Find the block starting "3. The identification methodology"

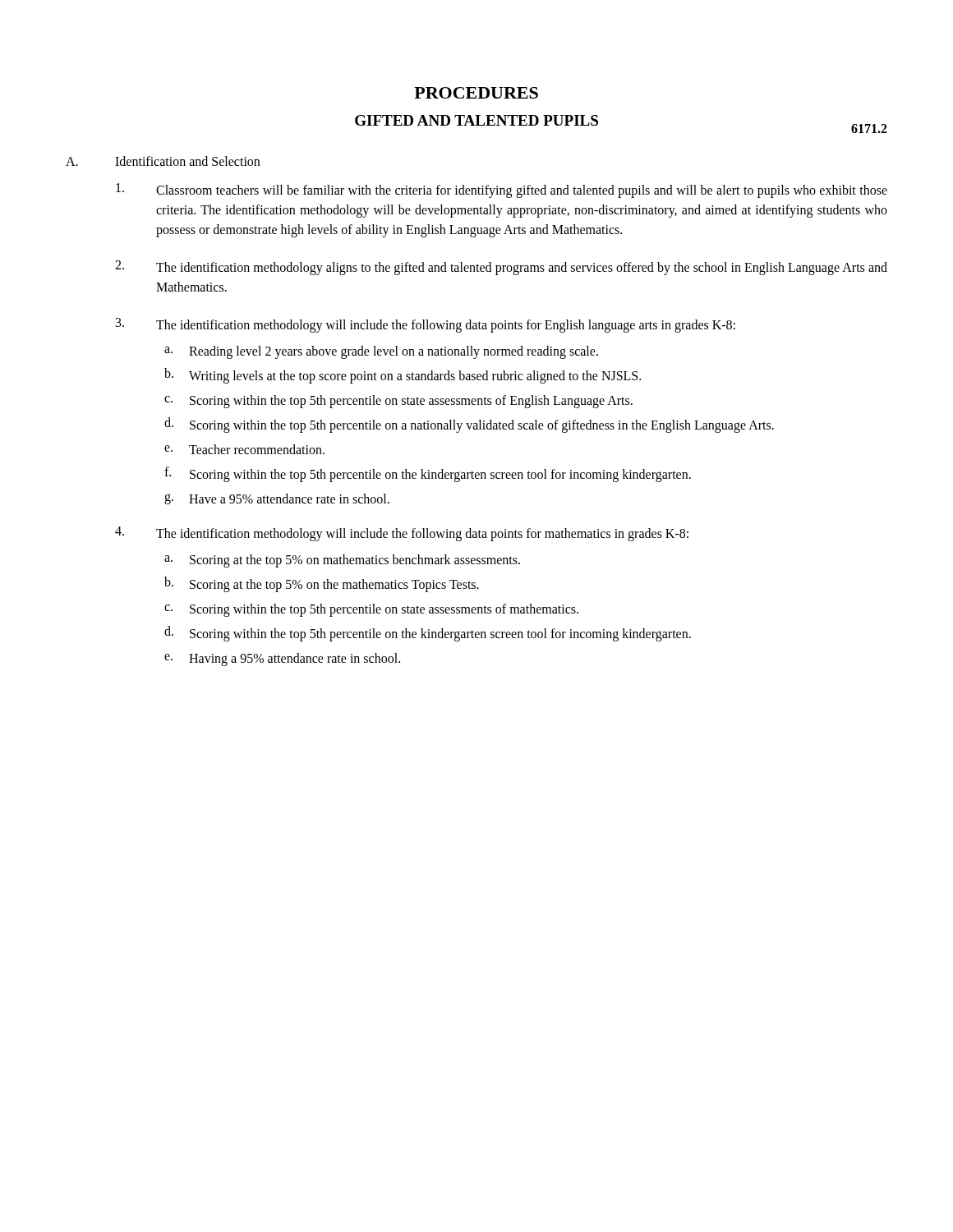click(x=426, y=325)
